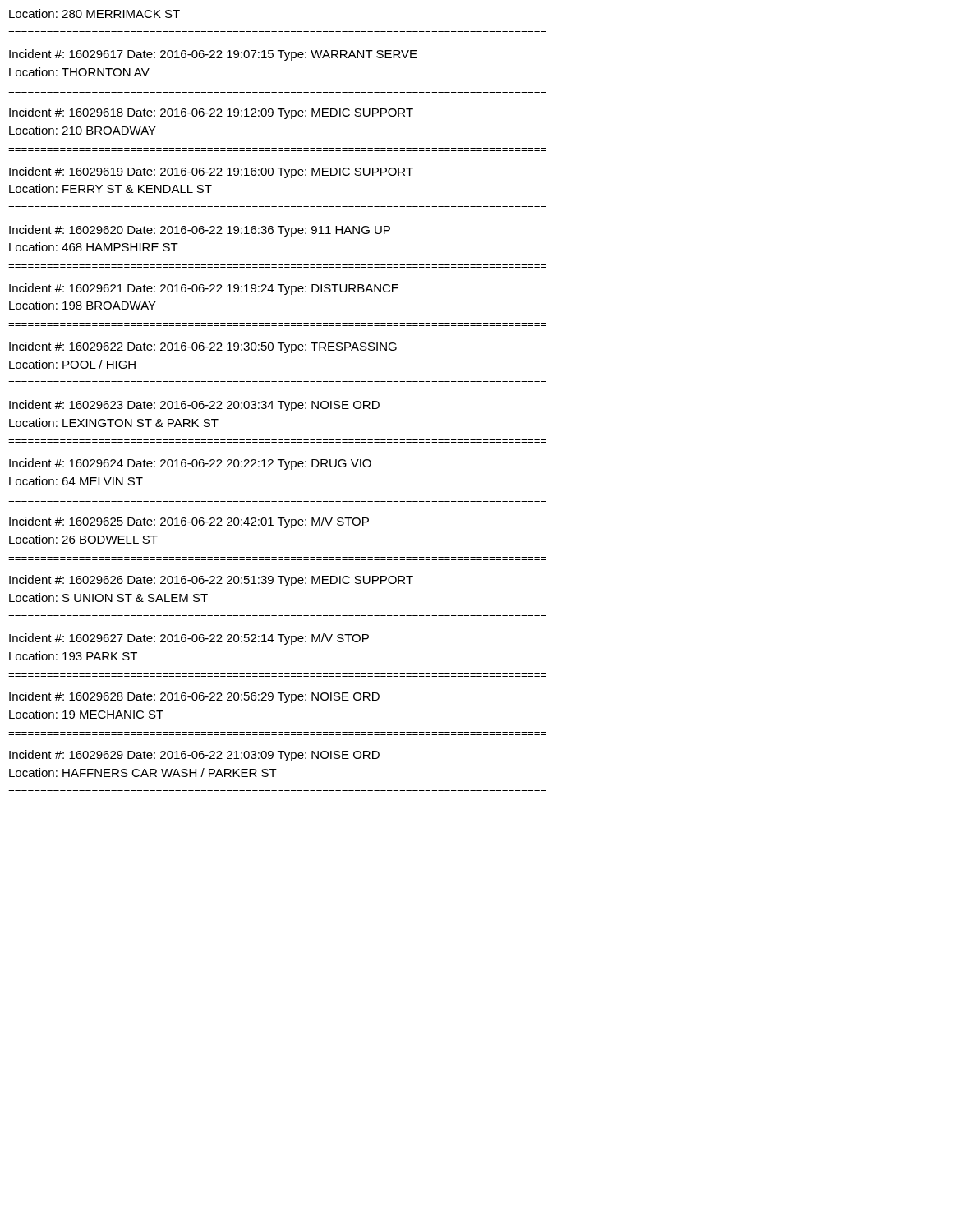
Task: Navigate to the passage starting "Incident #: 16029624 Date: 2016-06-22 20:22:12 Type: DRUG"
Action: coord(190,464)
